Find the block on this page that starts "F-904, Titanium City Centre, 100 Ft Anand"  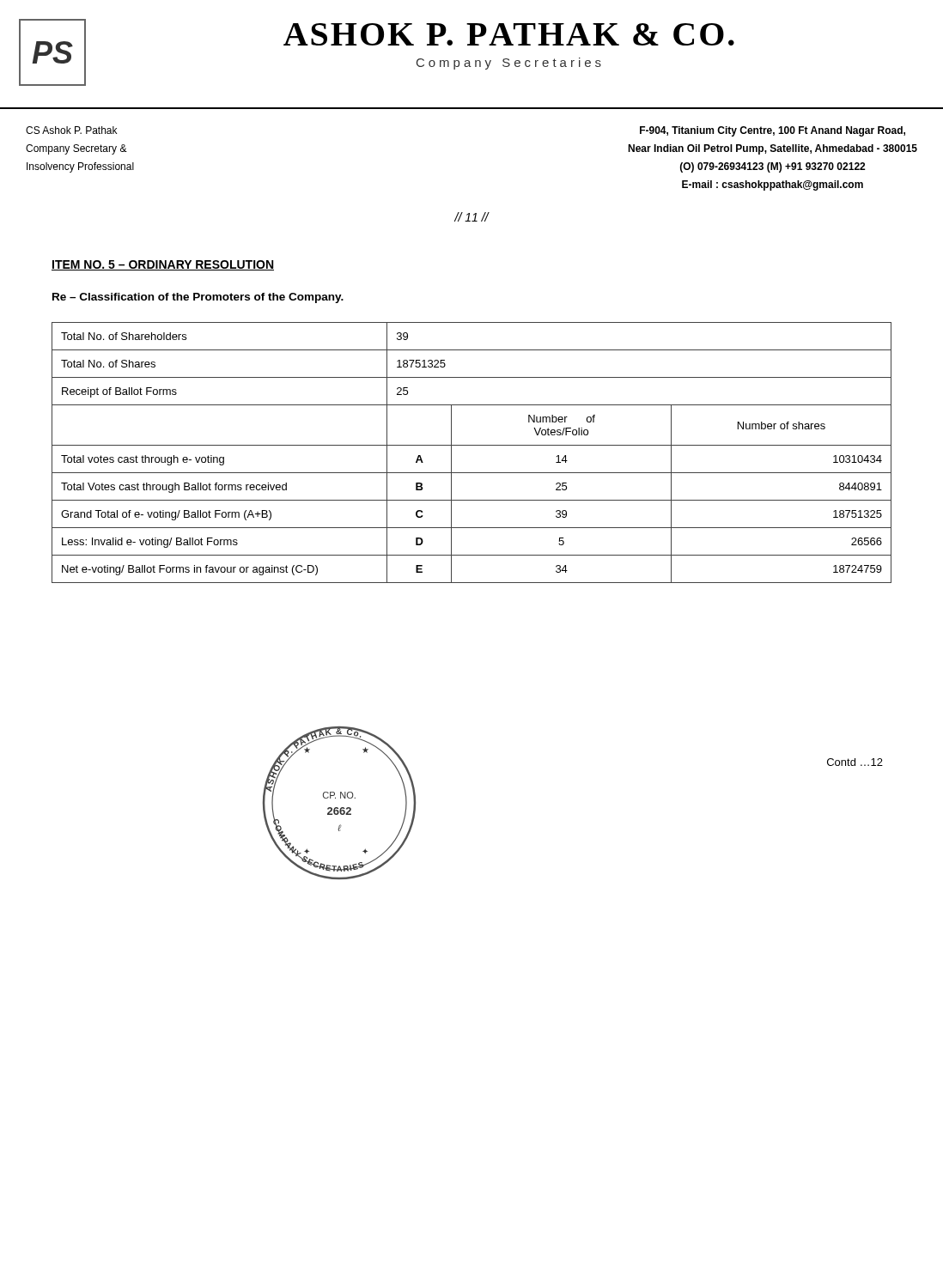(x=773, y=158)
